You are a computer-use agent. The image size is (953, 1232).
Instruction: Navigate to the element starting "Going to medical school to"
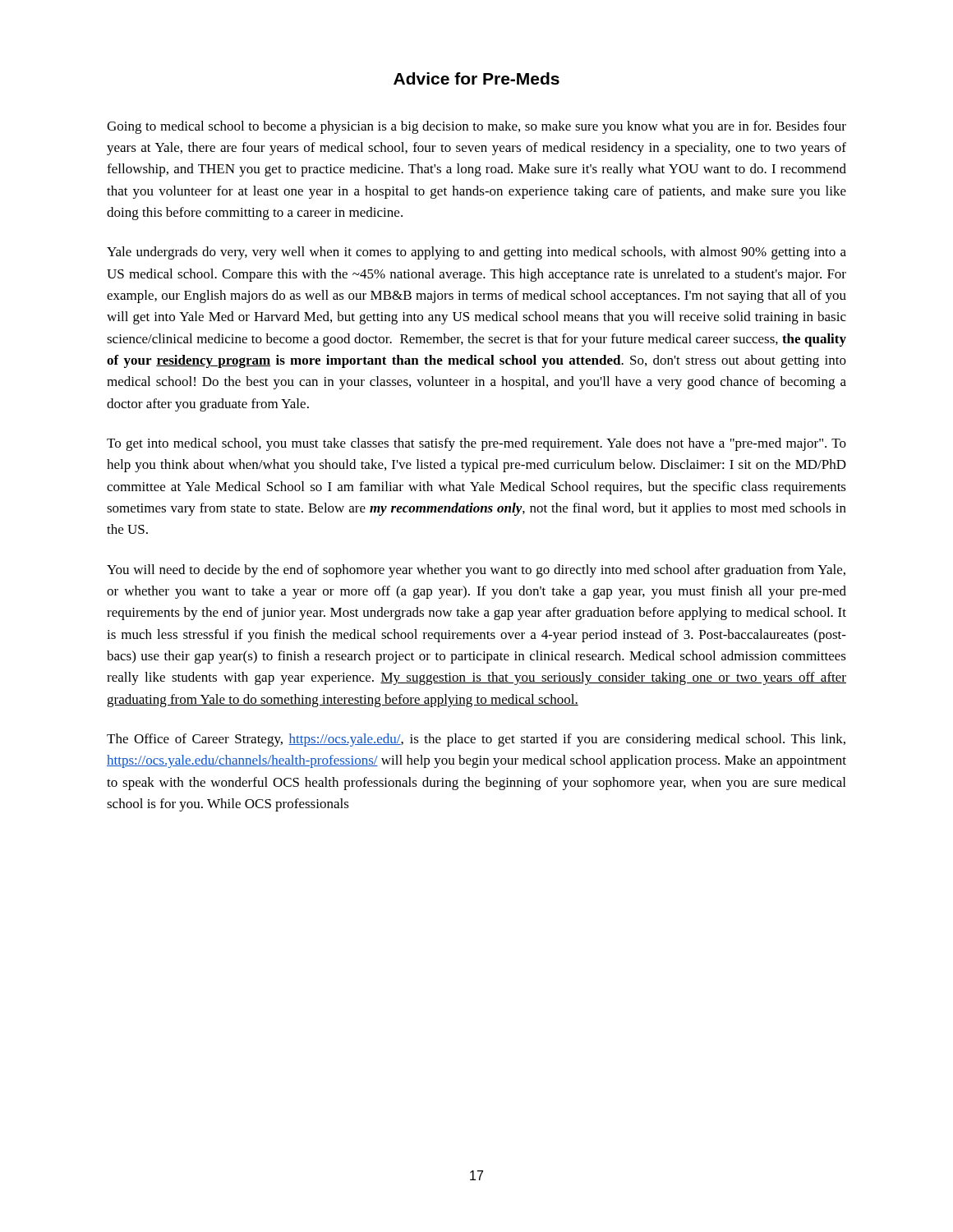476,169
